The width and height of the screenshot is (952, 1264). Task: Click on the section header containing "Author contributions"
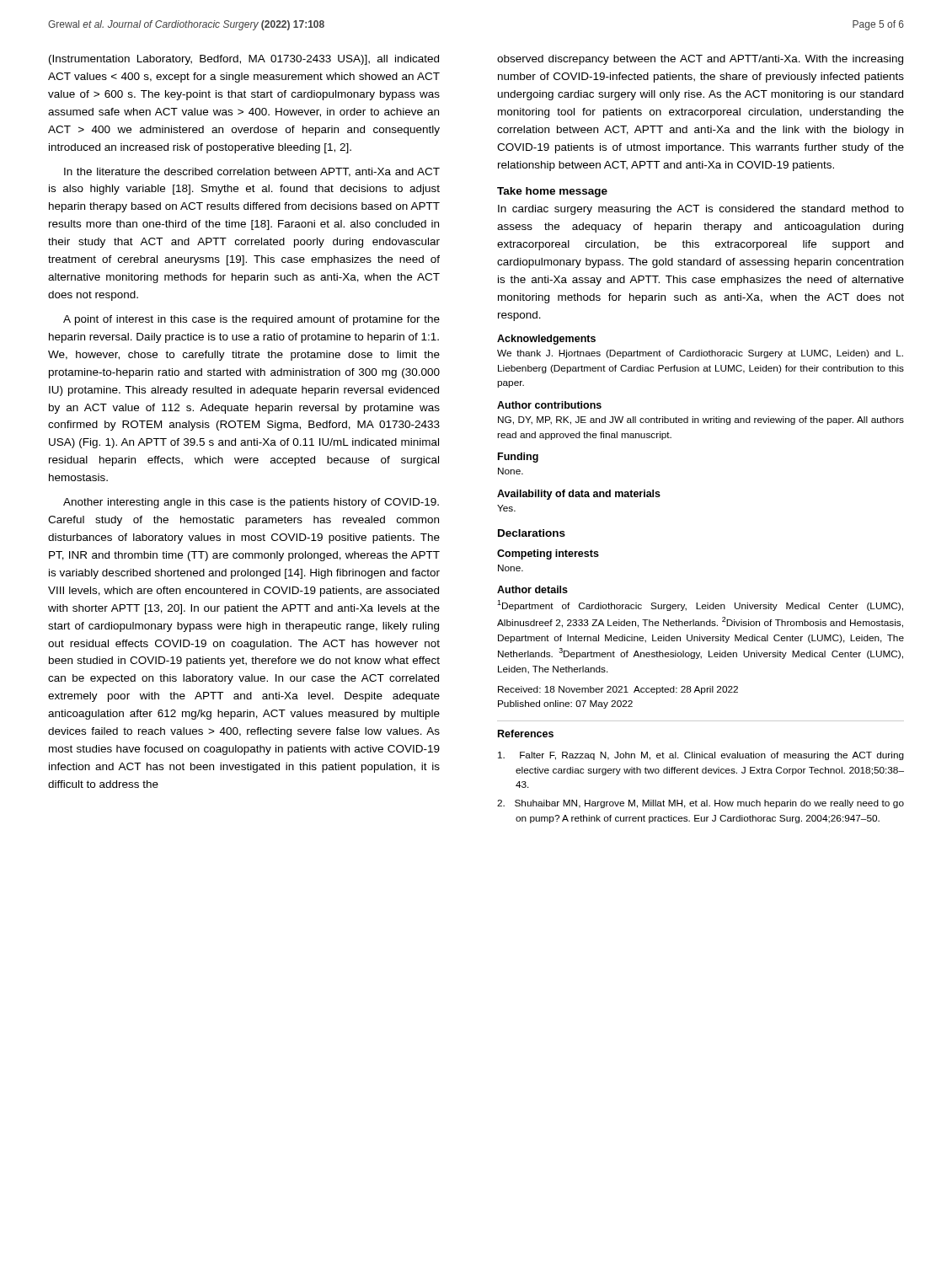[549, 405]
